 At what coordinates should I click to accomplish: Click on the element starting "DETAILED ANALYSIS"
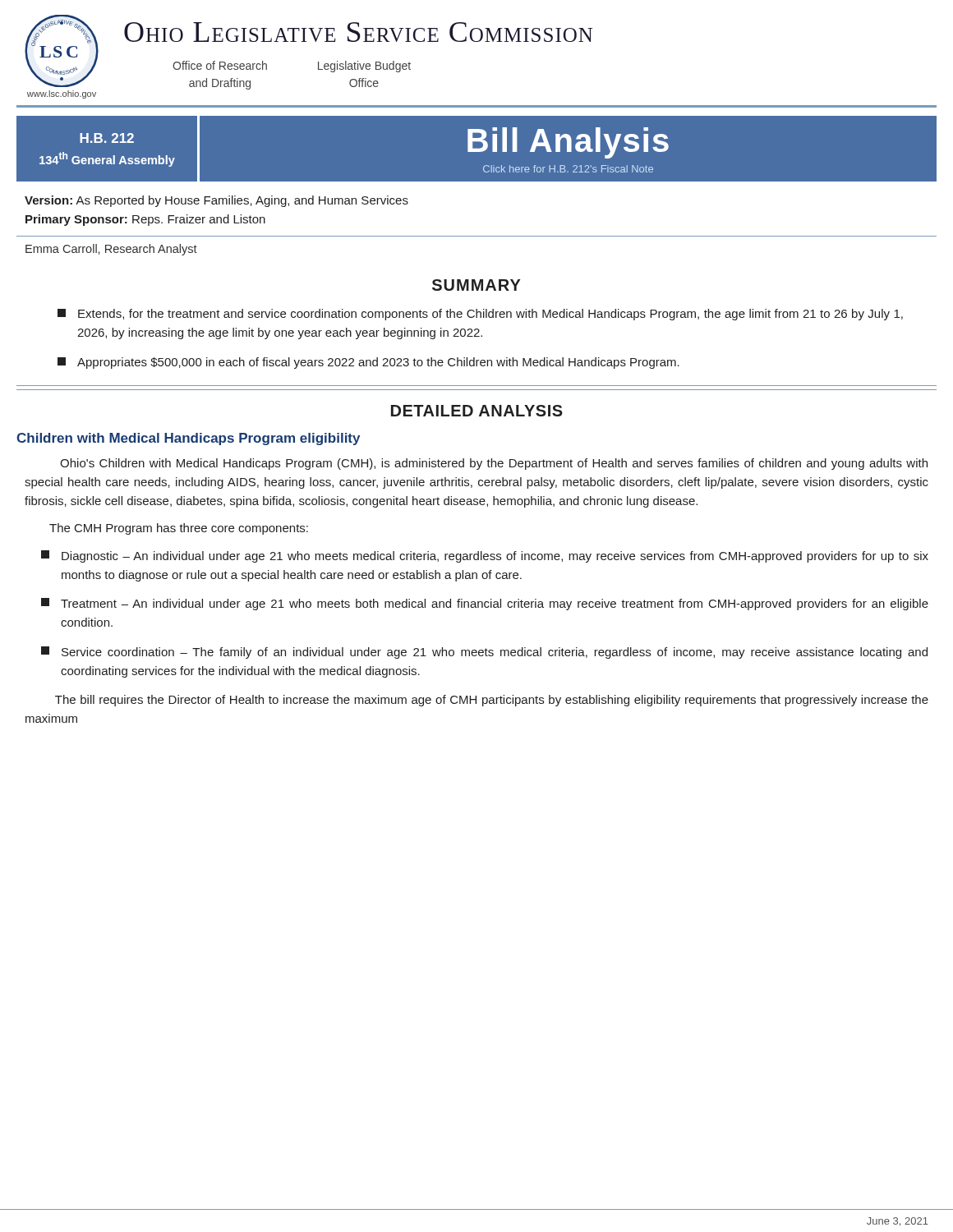pyautogui.click(x=476, y=410)
